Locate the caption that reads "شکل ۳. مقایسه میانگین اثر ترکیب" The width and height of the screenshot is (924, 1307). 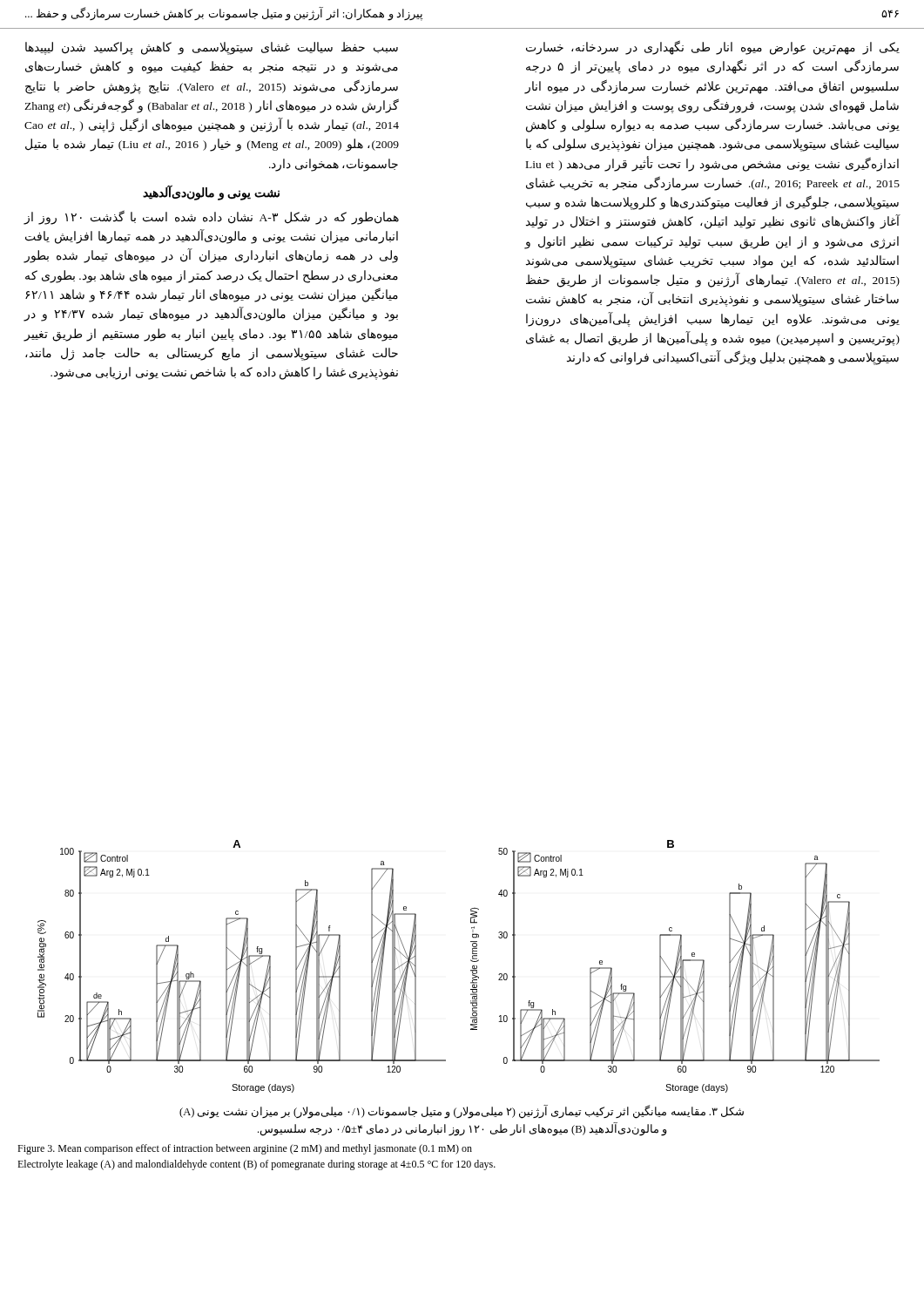point(462,1121)
